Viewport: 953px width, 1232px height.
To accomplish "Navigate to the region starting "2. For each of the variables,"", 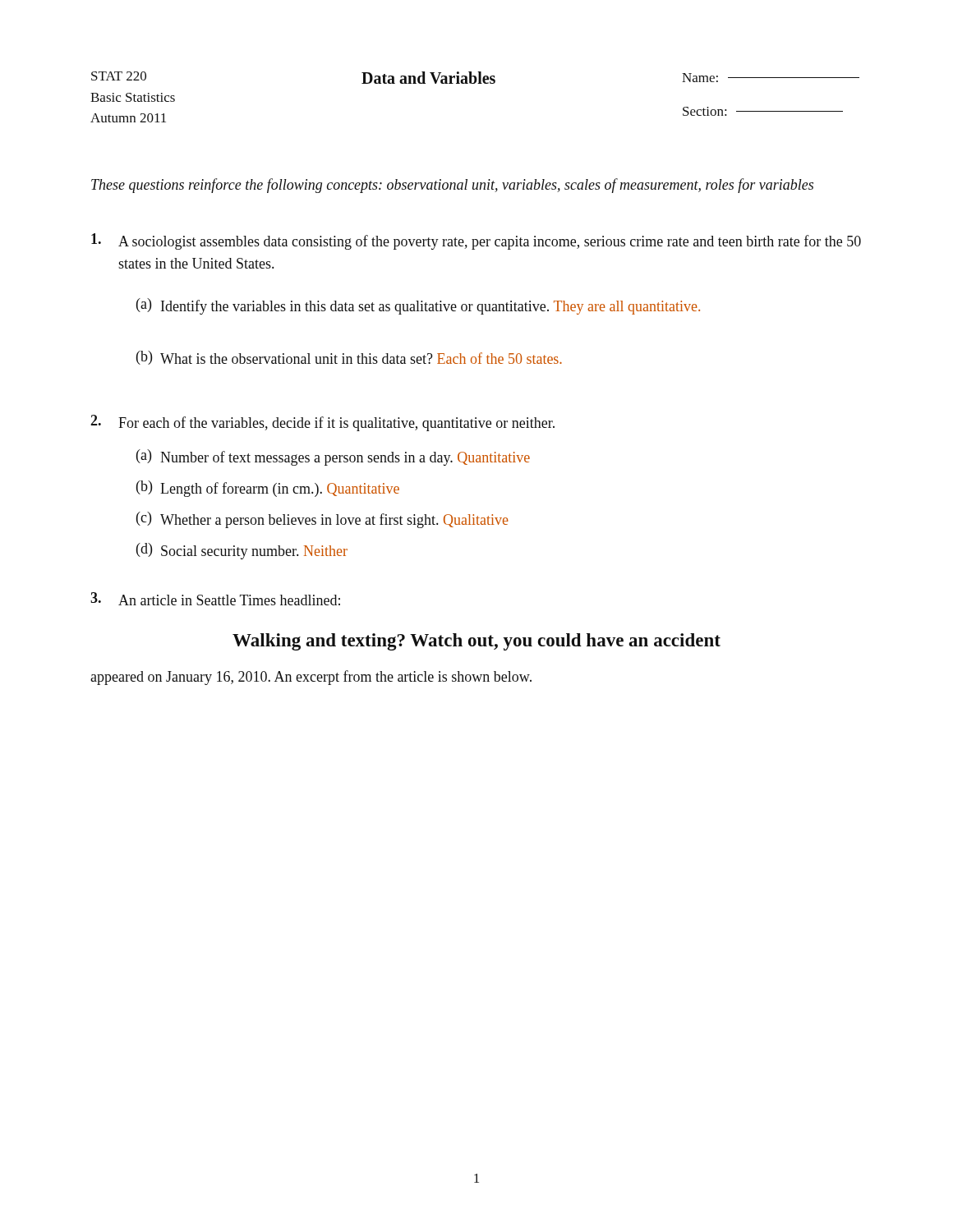I will tap(476, 424).
